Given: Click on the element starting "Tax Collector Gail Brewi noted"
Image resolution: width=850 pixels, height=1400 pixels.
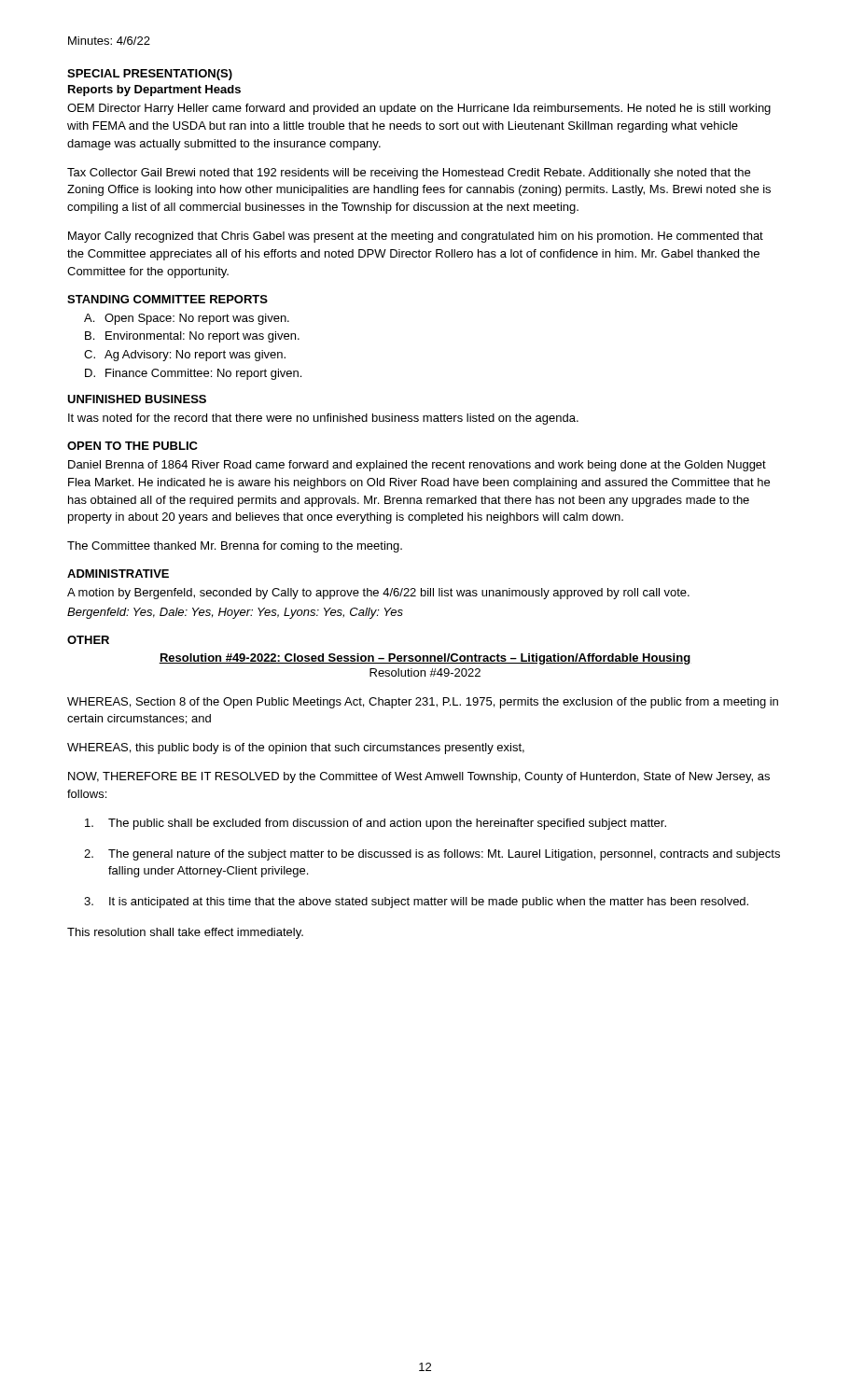Looking at the screenshot, I should pyautogui.click(x=419, y=189).
